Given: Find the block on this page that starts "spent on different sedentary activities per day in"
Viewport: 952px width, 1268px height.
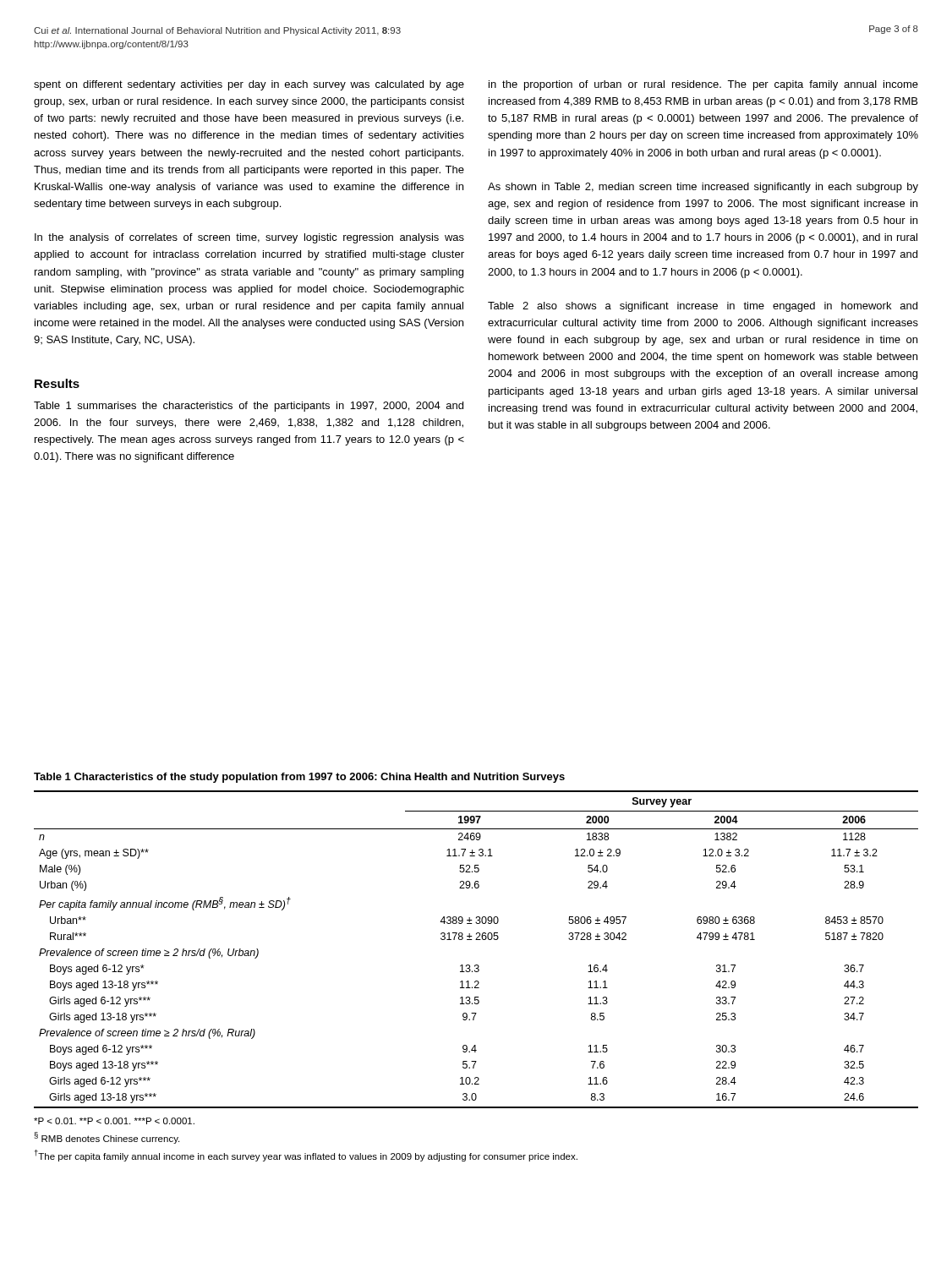Looking at the screenshot, I should pos(249,144).
